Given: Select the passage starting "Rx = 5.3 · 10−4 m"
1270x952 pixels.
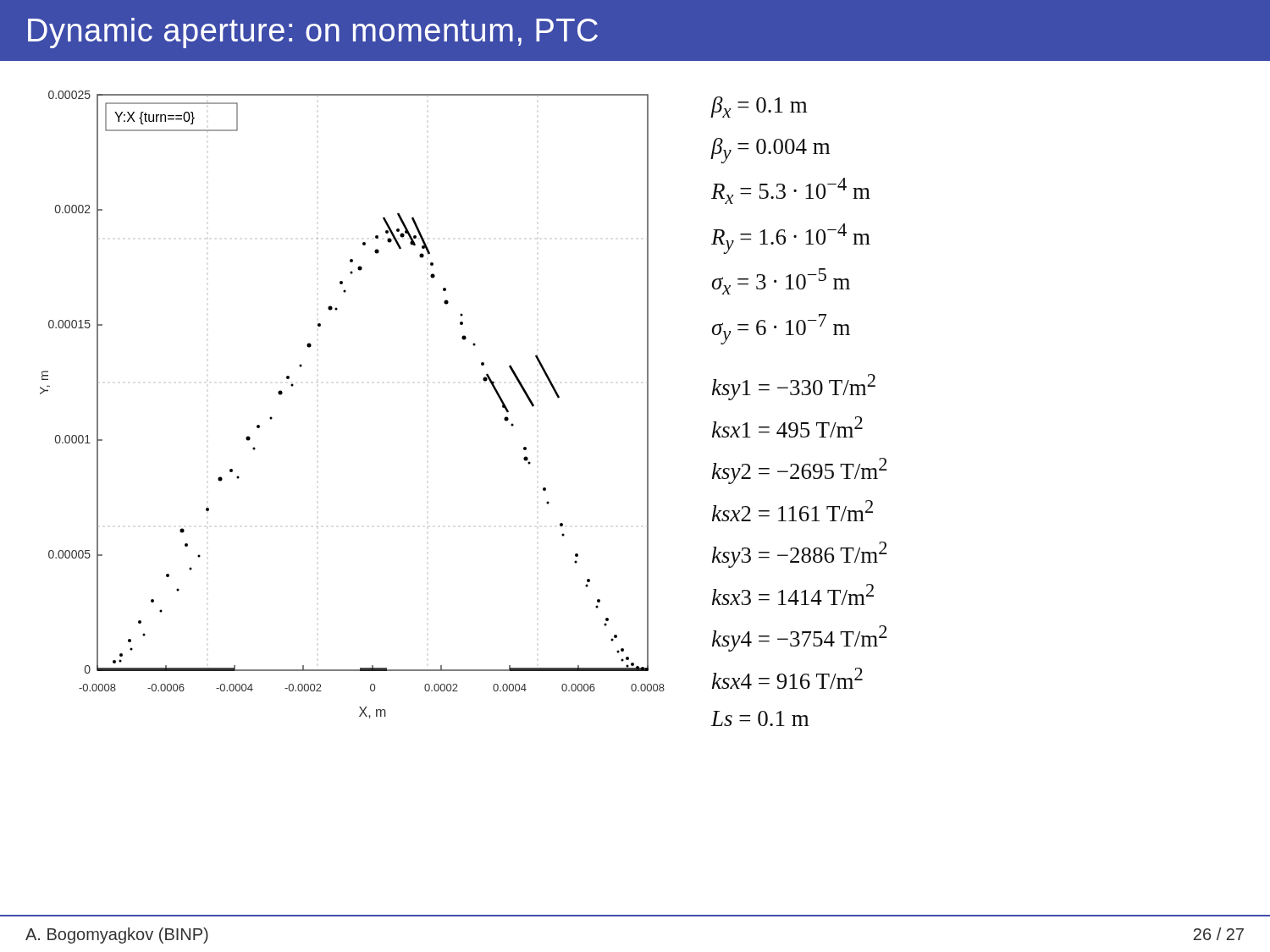Looking at the screenshot, I should tap(791, 191).
